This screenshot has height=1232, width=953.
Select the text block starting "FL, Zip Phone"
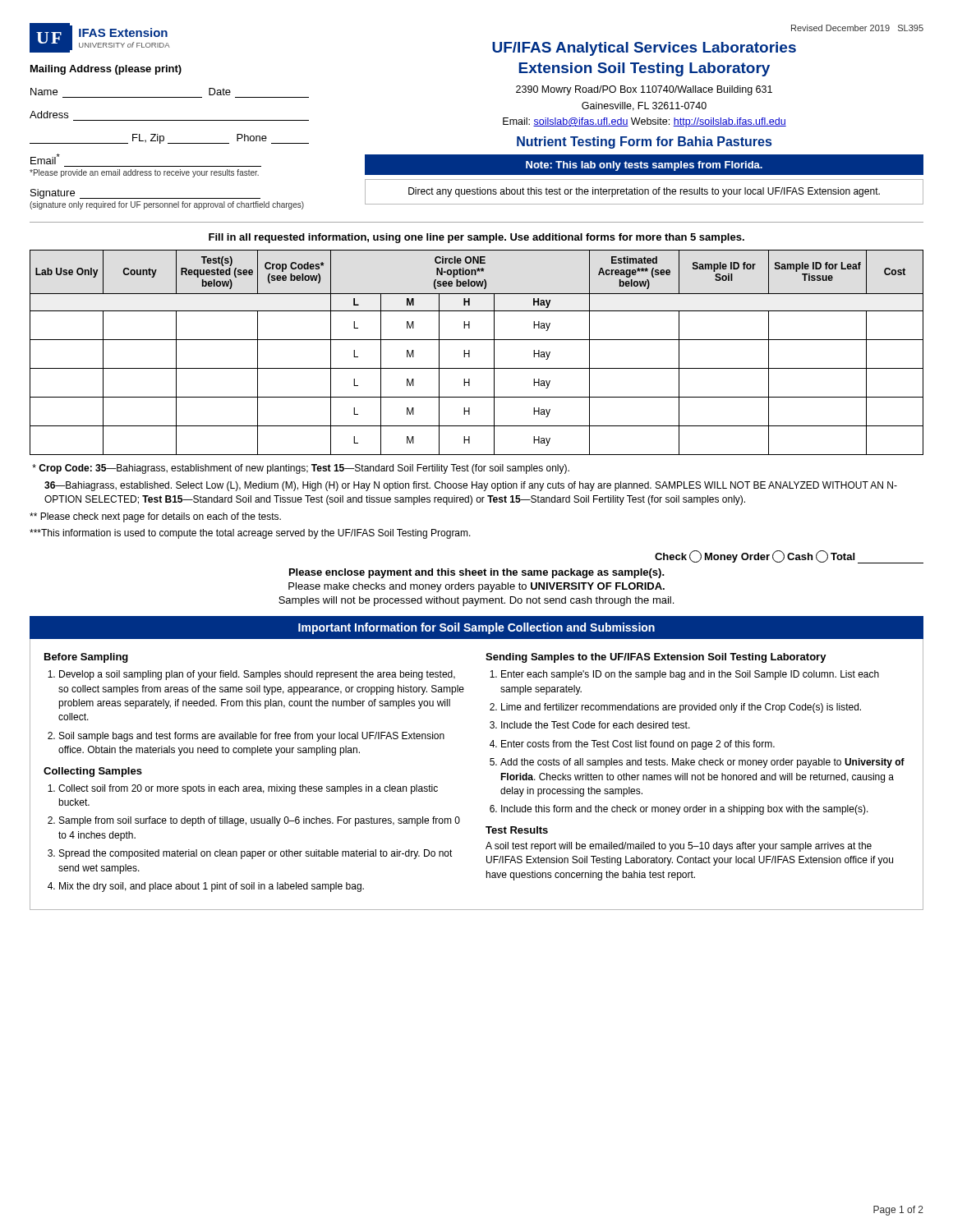(169, 136)
